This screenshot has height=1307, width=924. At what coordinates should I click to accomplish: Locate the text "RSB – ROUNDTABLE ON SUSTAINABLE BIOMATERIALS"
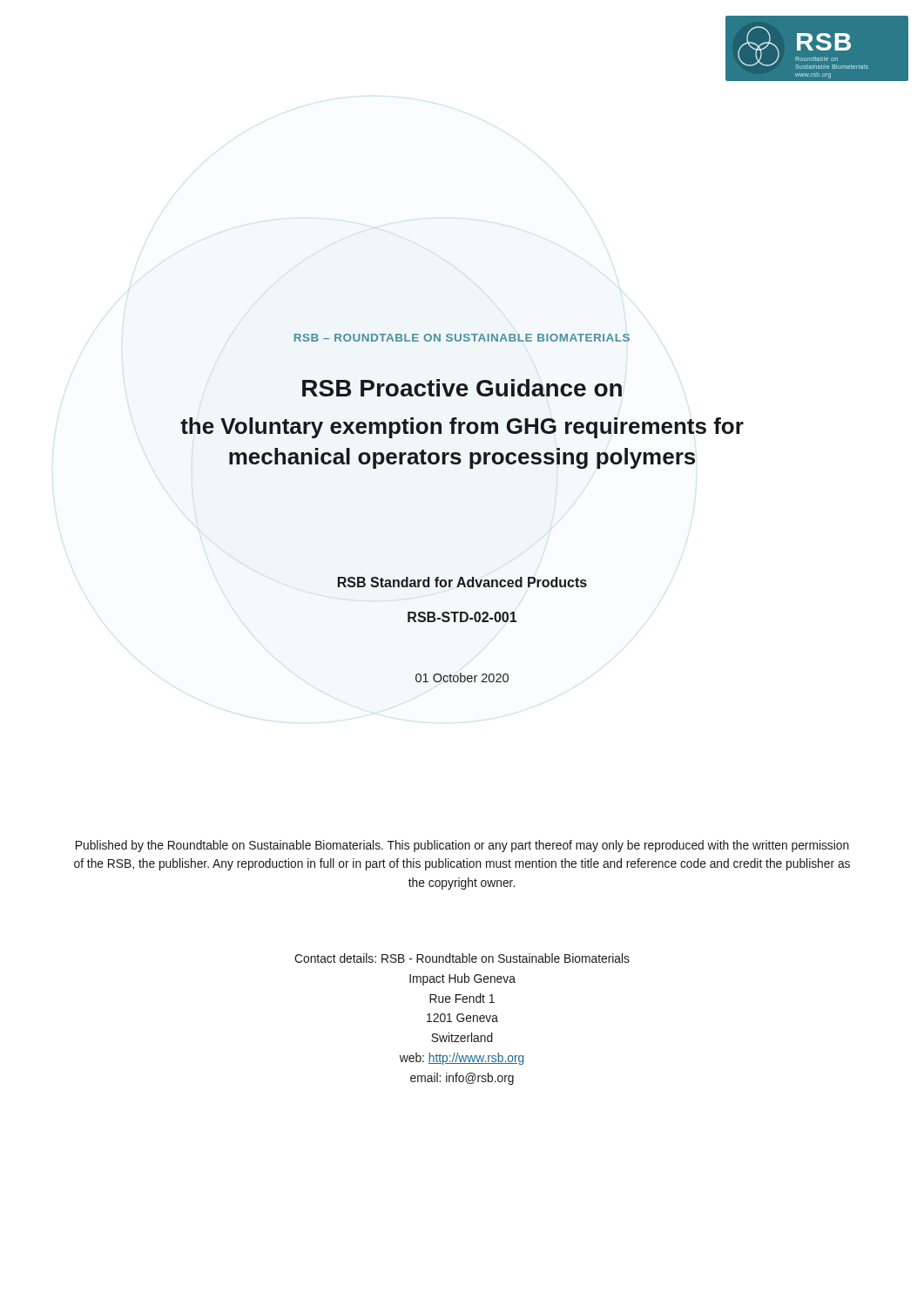[x=462, y=338]
